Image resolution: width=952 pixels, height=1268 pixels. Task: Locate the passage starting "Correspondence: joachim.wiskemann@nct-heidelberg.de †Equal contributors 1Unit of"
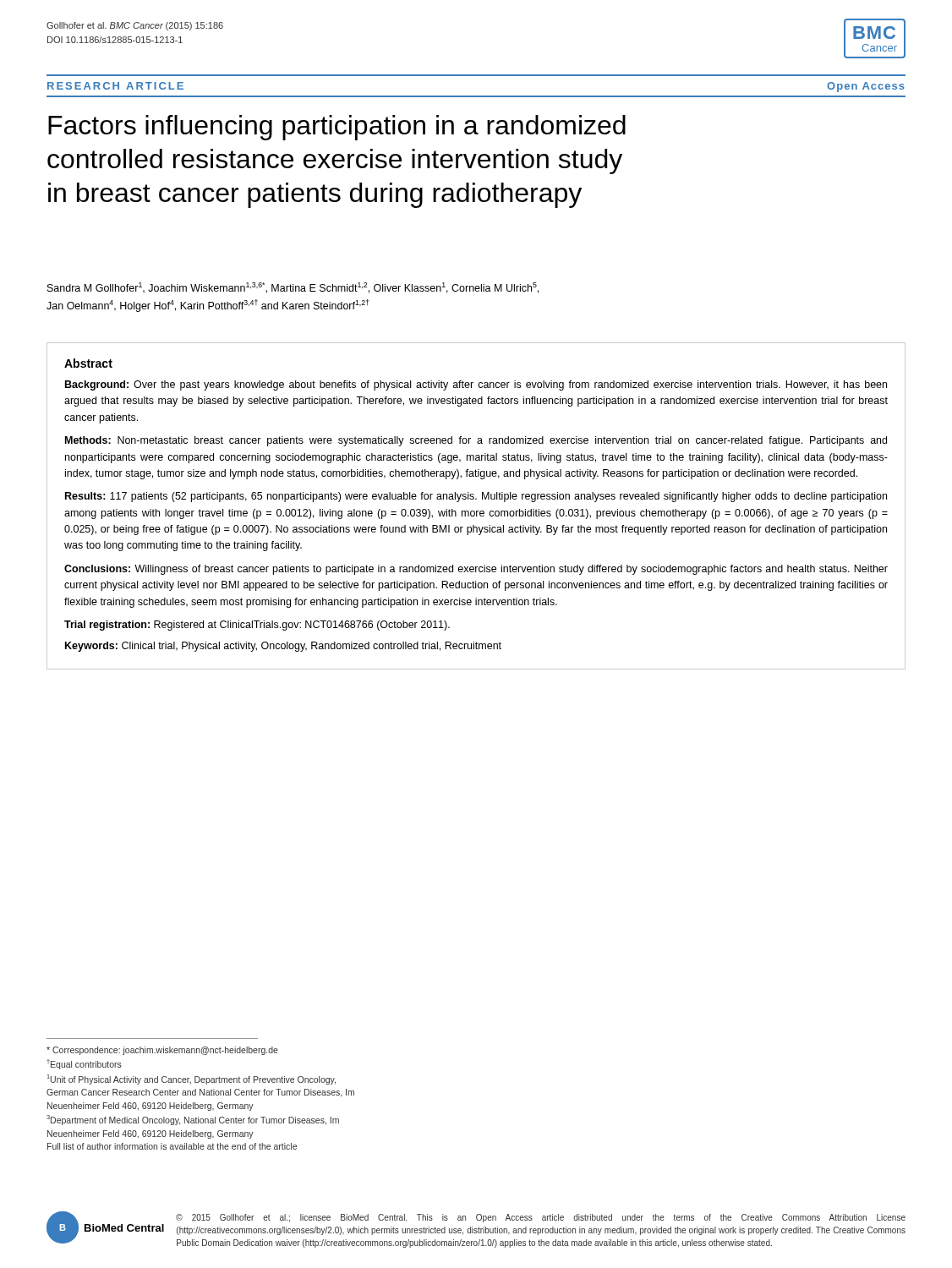(x=201, y=1098)
